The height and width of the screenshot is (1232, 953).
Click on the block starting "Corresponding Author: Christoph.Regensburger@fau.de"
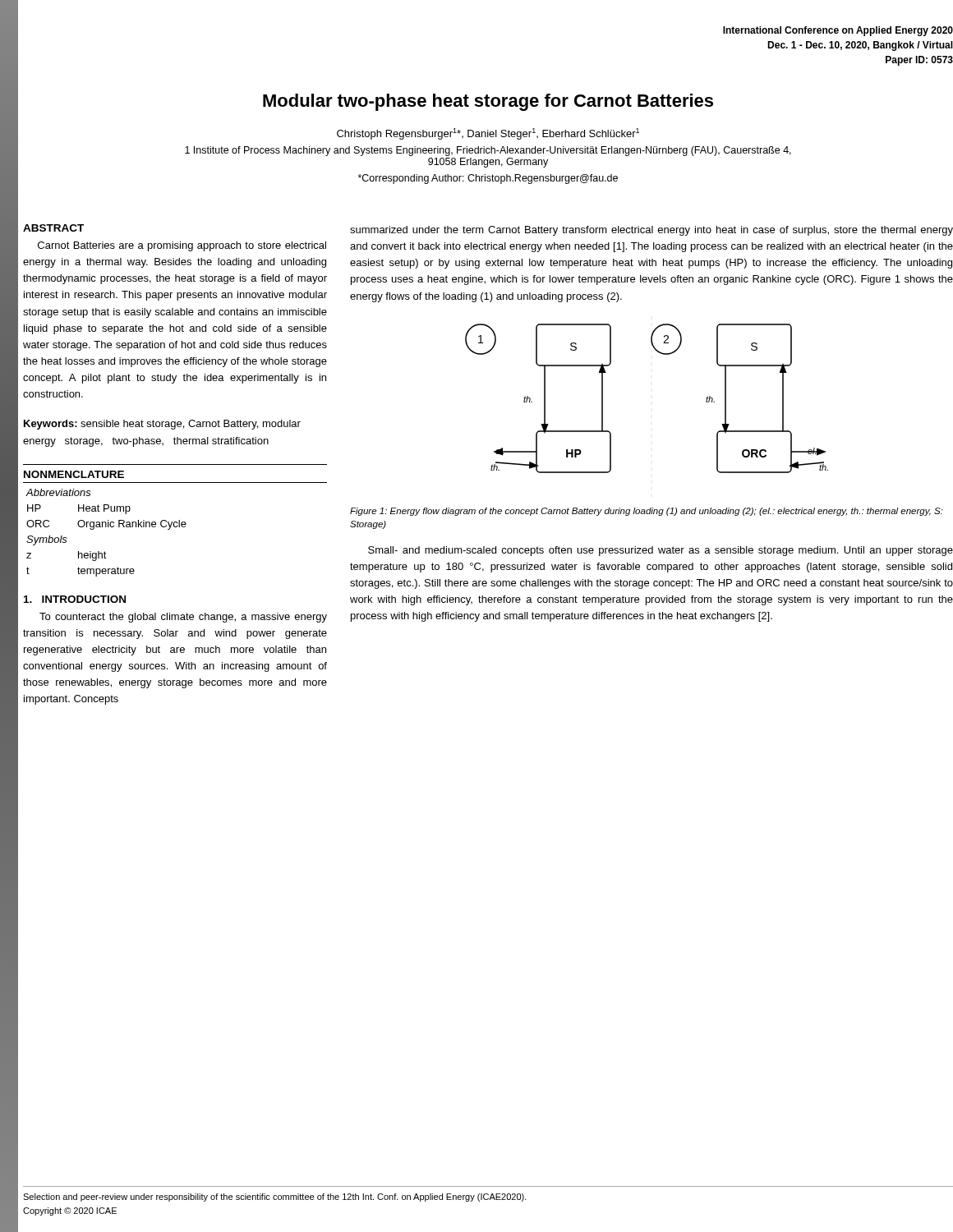pyautogui.click(x=488, y=179)
